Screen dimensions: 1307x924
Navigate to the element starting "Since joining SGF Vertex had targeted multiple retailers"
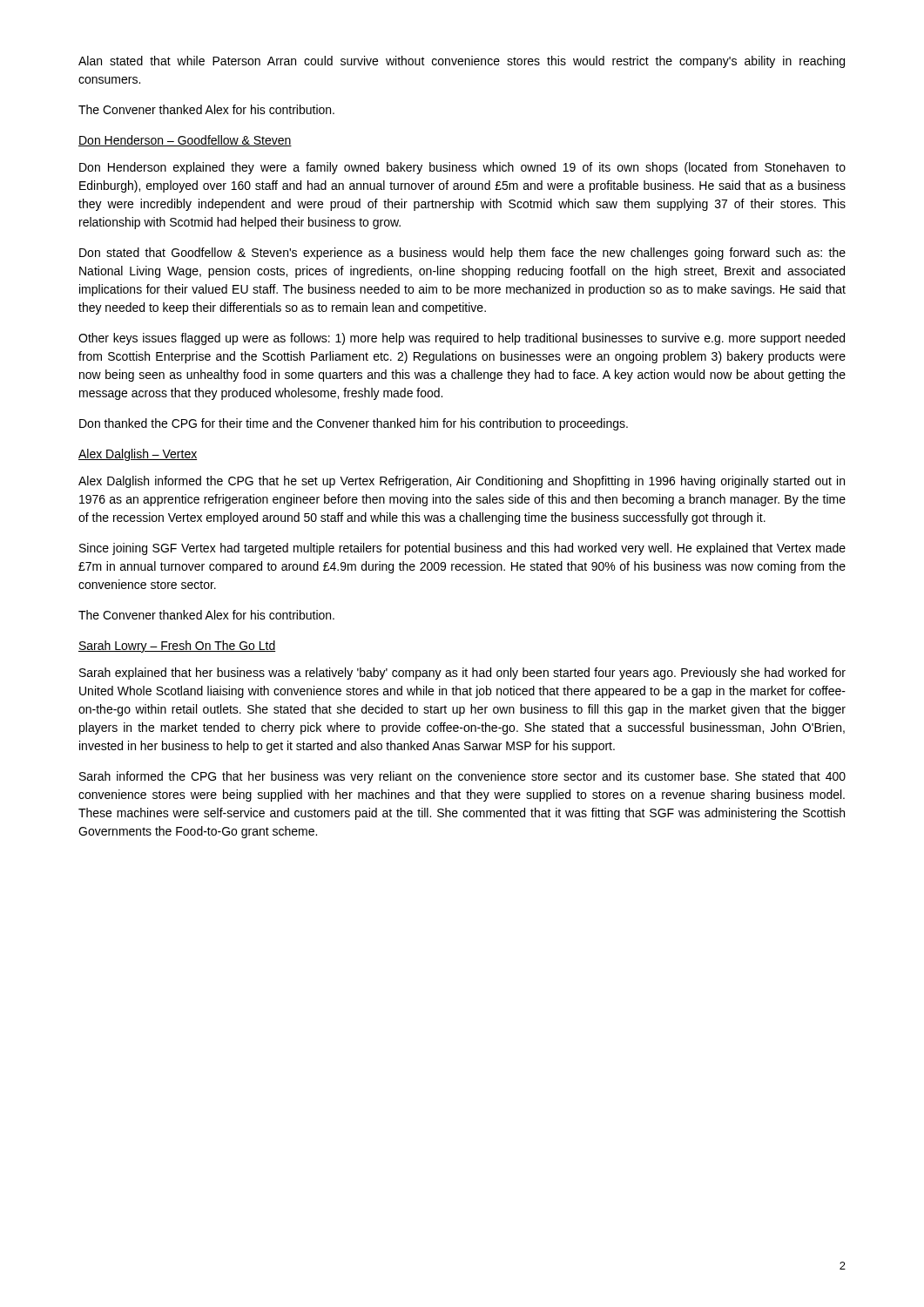(462, 566)
